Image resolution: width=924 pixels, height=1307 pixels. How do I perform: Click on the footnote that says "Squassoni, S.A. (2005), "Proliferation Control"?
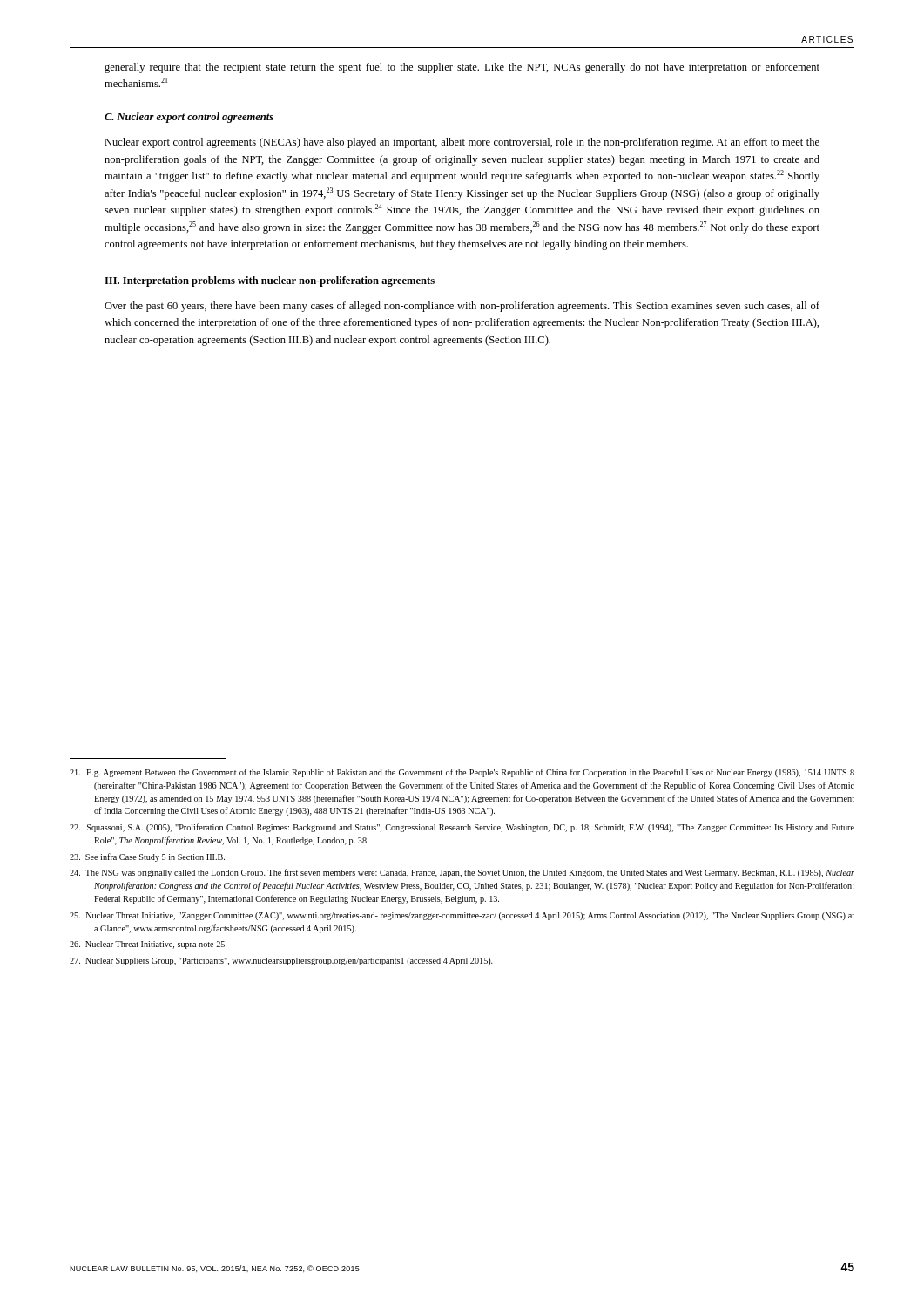click(x=462, y=834)
